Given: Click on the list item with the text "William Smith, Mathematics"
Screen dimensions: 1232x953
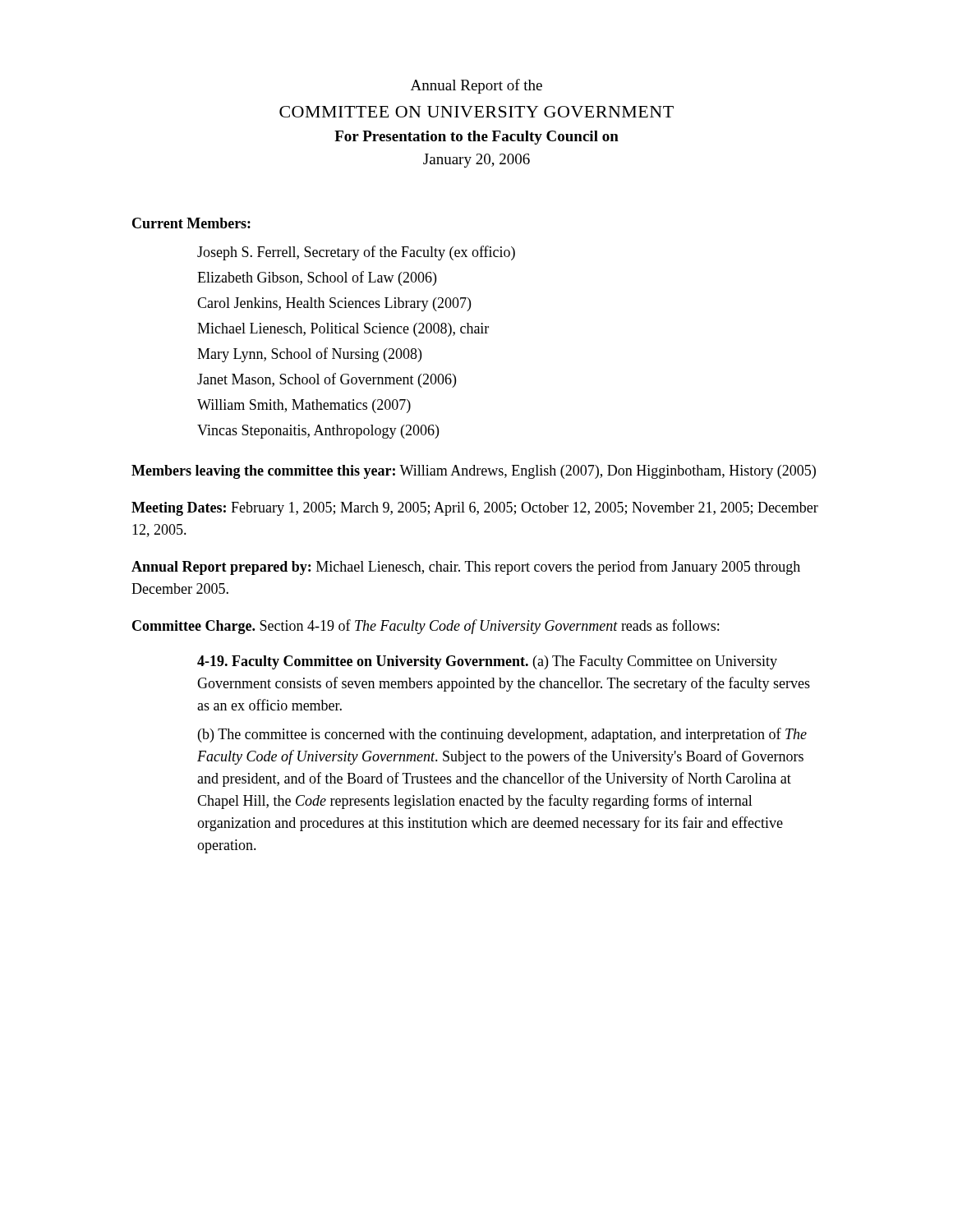Looking at the screenshot, I should coord(304,405).
